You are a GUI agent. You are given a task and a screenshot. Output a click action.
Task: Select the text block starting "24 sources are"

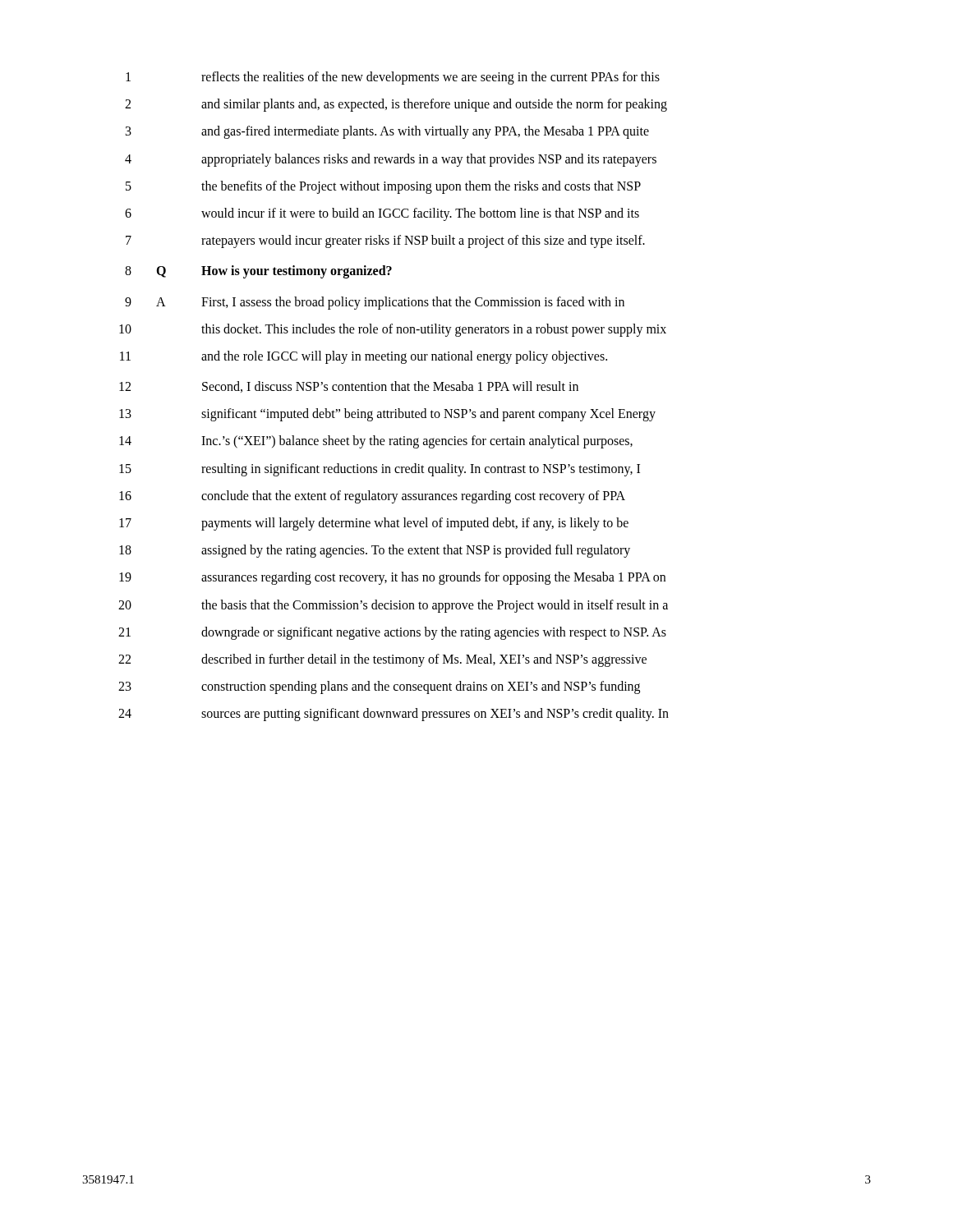(x=476, y=714)
